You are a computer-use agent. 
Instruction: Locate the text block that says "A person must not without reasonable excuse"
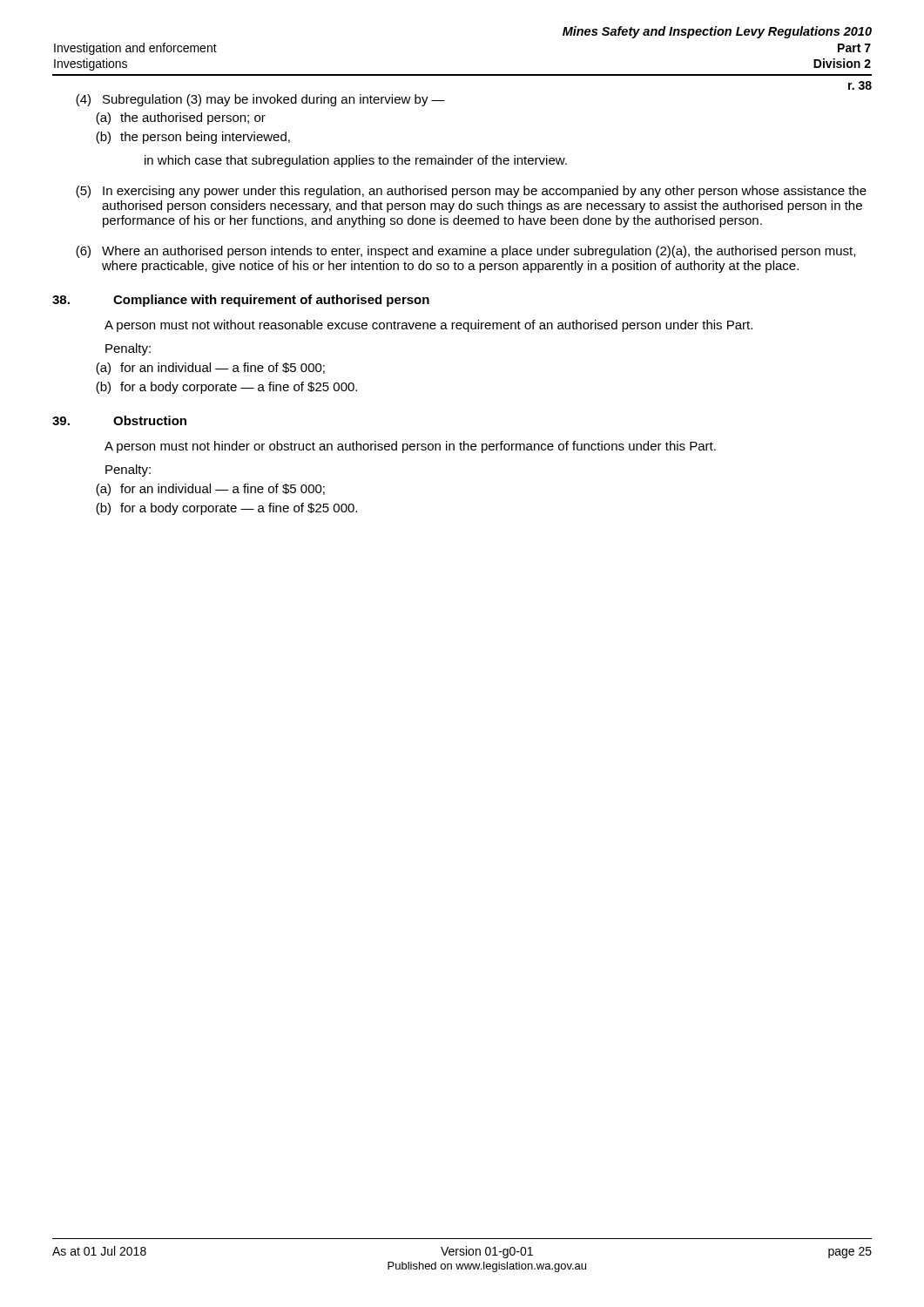(x=429, y=325)
